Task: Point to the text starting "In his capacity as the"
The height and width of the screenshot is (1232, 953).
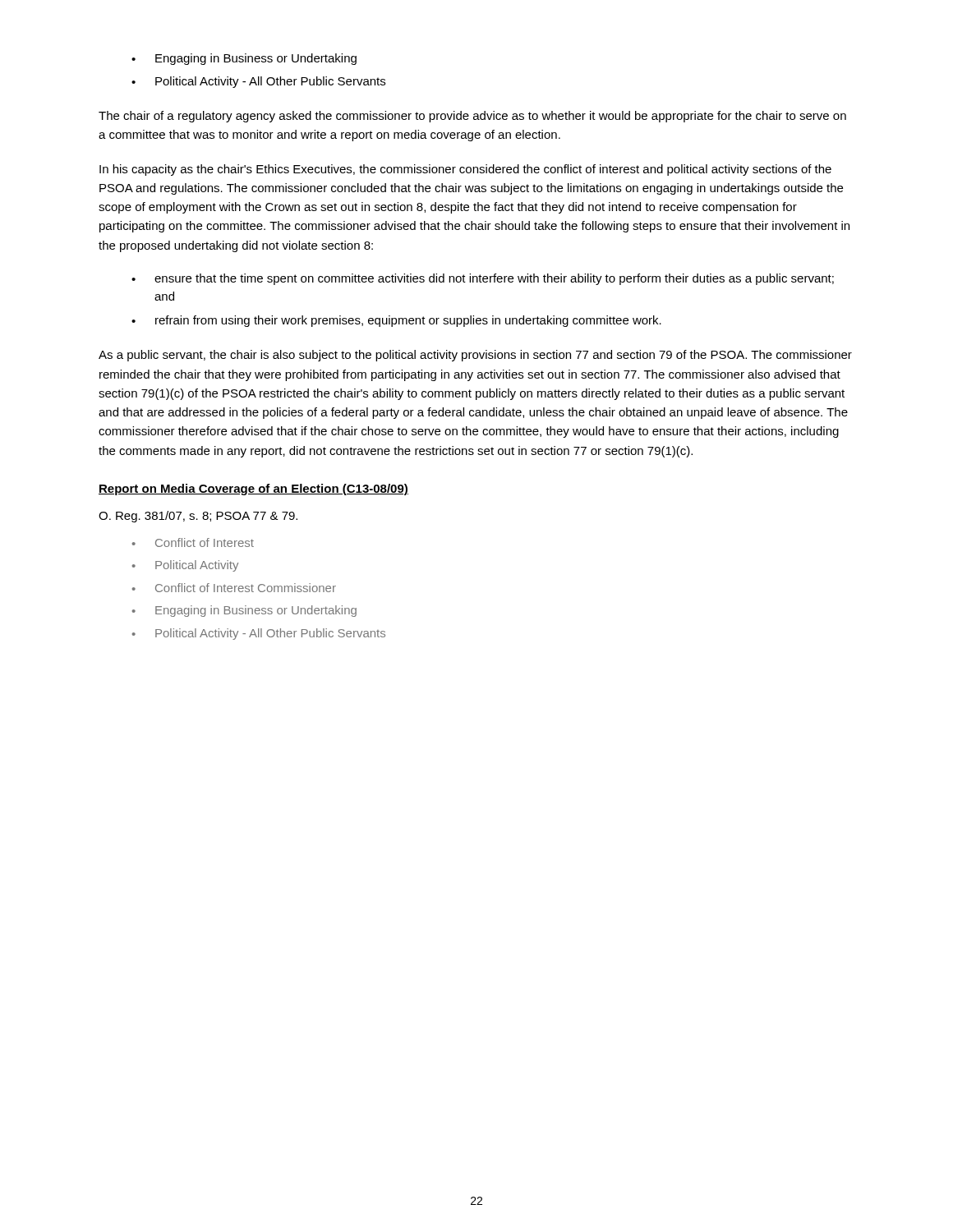Action: coord(474,207)
